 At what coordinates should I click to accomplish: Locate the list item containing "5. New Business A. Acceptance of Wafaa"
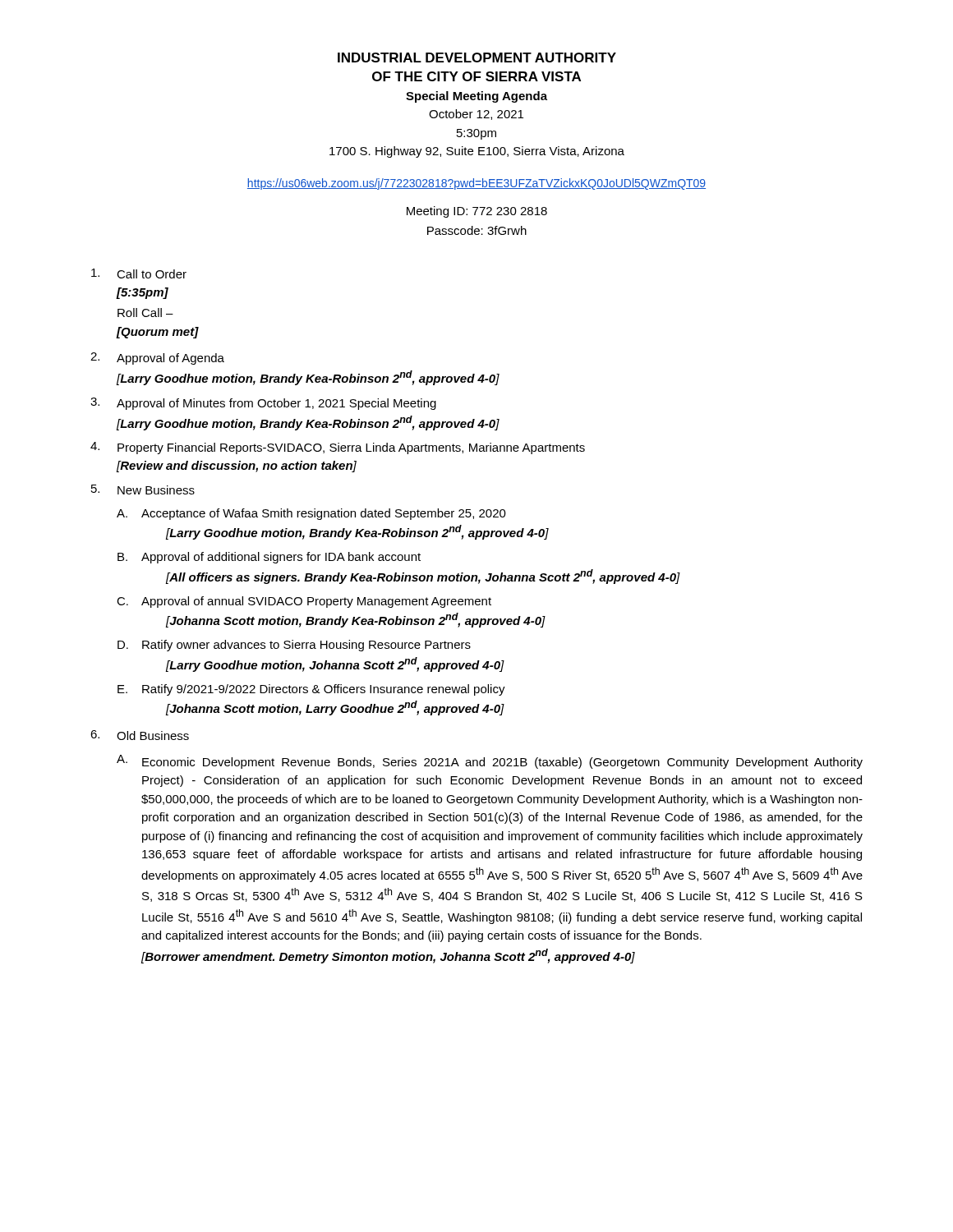point(476,602)
